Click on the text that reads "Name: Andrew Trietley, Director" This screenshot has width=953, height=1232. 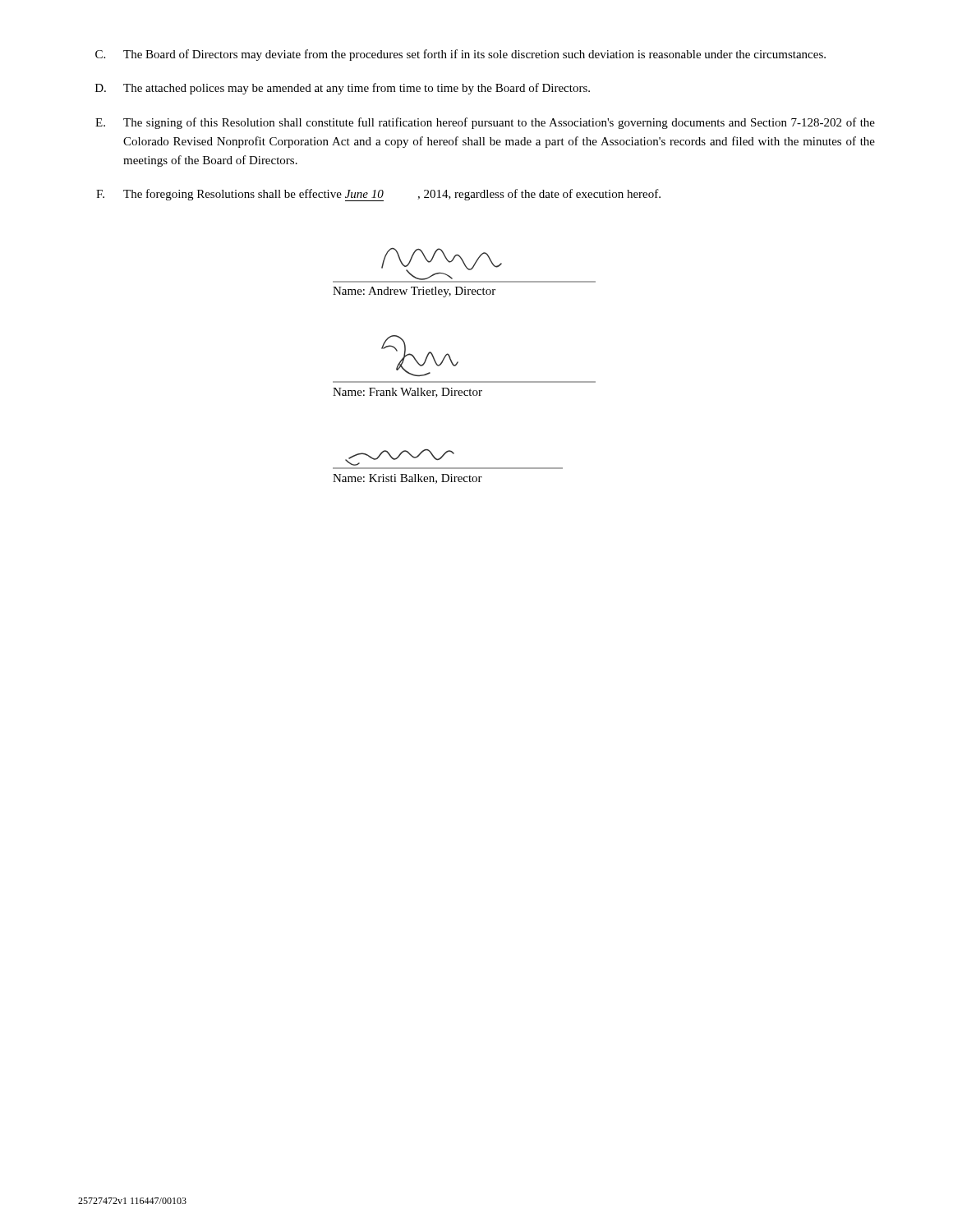coord(414,290)
